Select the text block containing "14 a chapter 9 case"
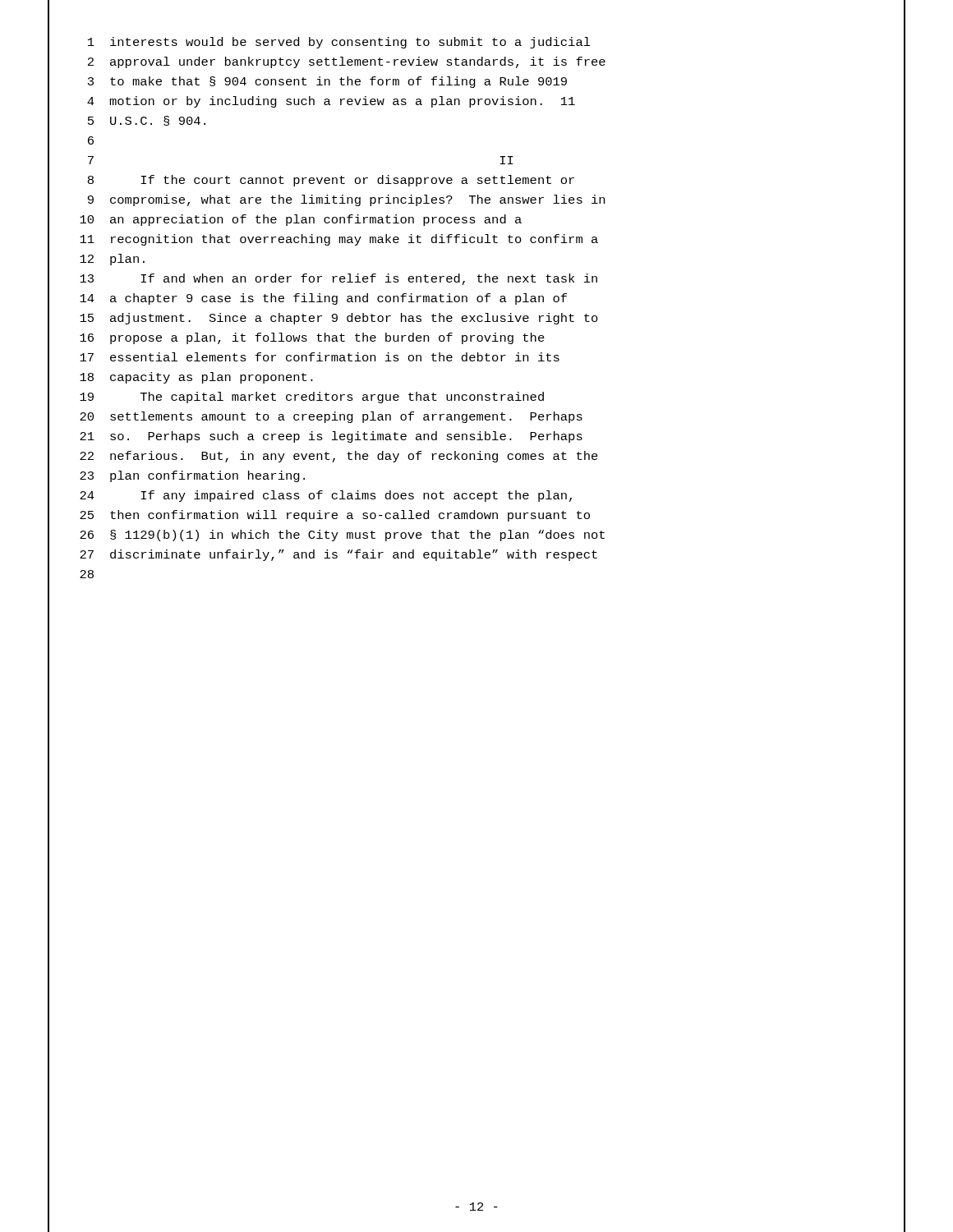Image resolution: width=953 pixels, height=1232 pixels. coord(476,299)
